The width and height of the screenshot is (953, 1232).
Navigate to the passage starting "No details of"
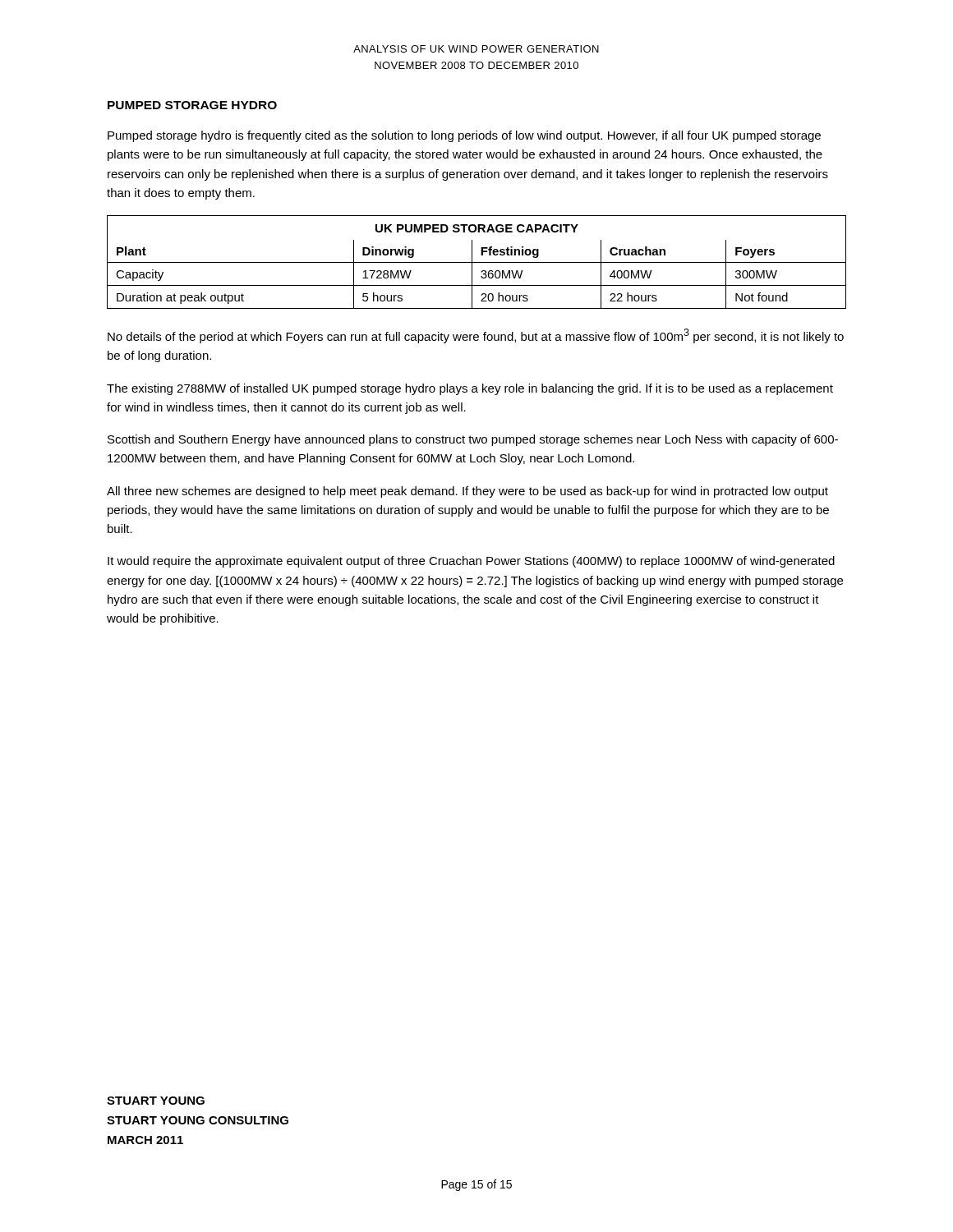(475, 345)
